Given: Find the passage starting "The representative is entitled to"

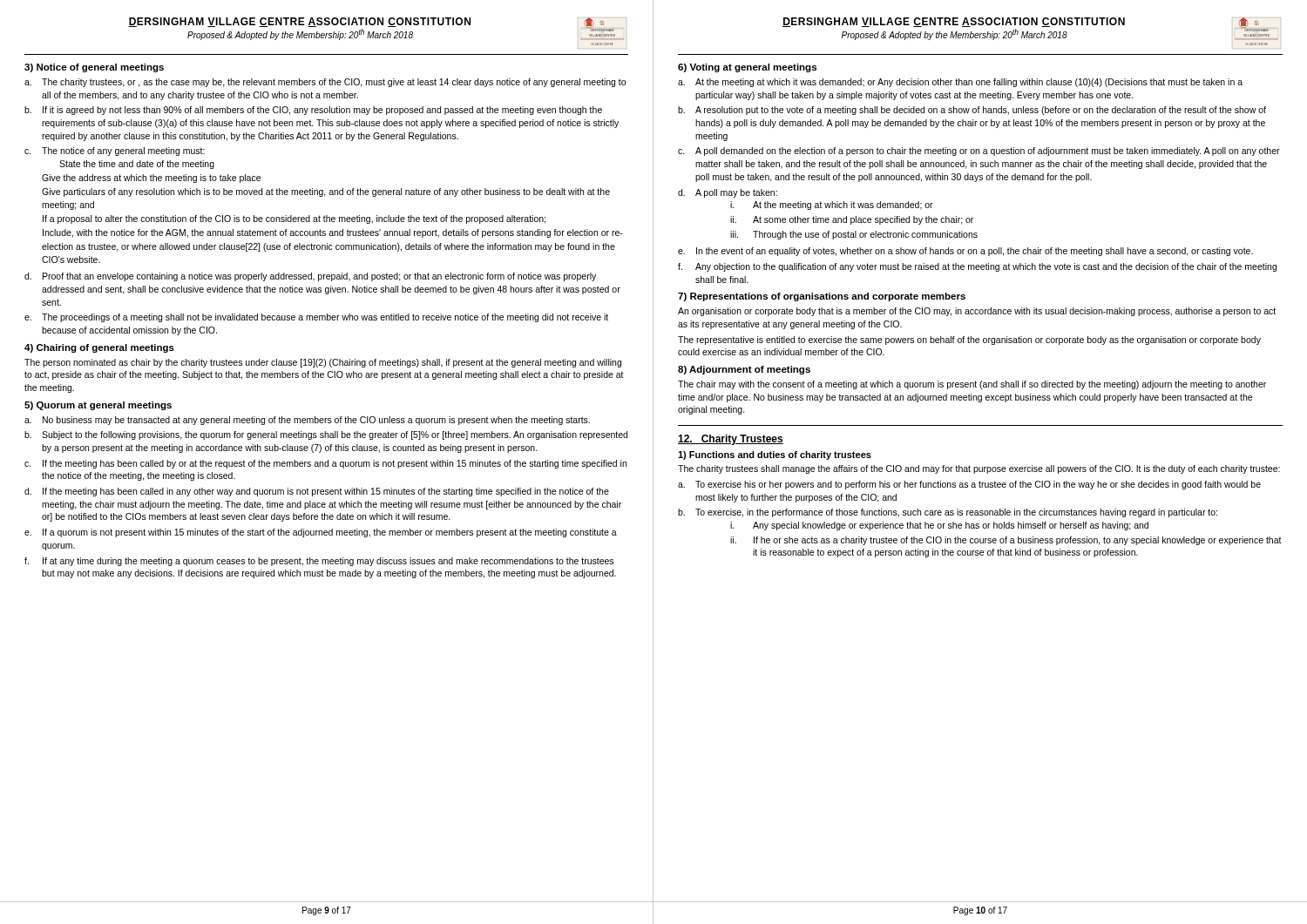Looking at the screenshot, I should click(x=969, y=346).
